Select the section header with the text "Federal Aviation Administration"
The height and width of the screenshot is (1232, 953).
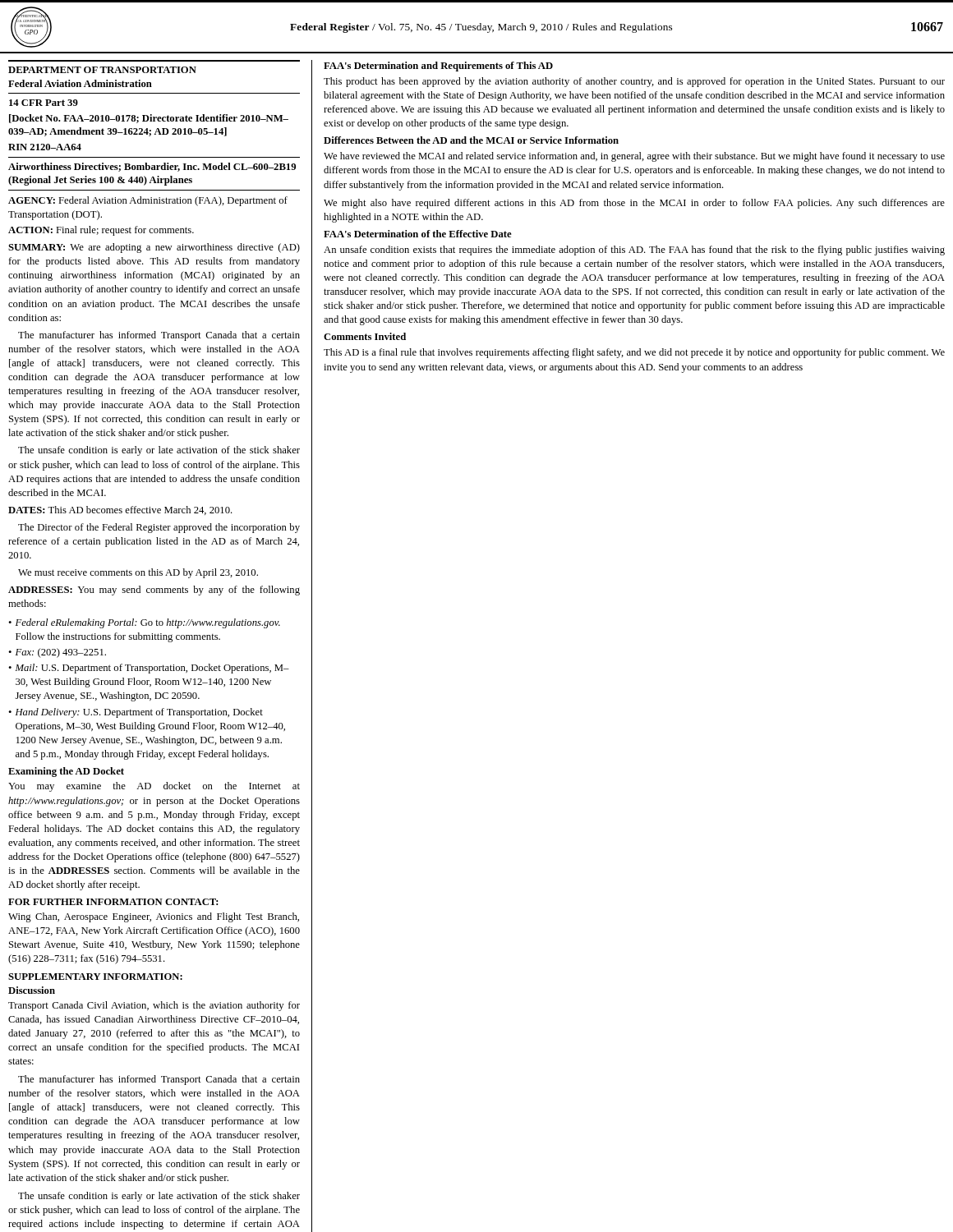point(80,84)
